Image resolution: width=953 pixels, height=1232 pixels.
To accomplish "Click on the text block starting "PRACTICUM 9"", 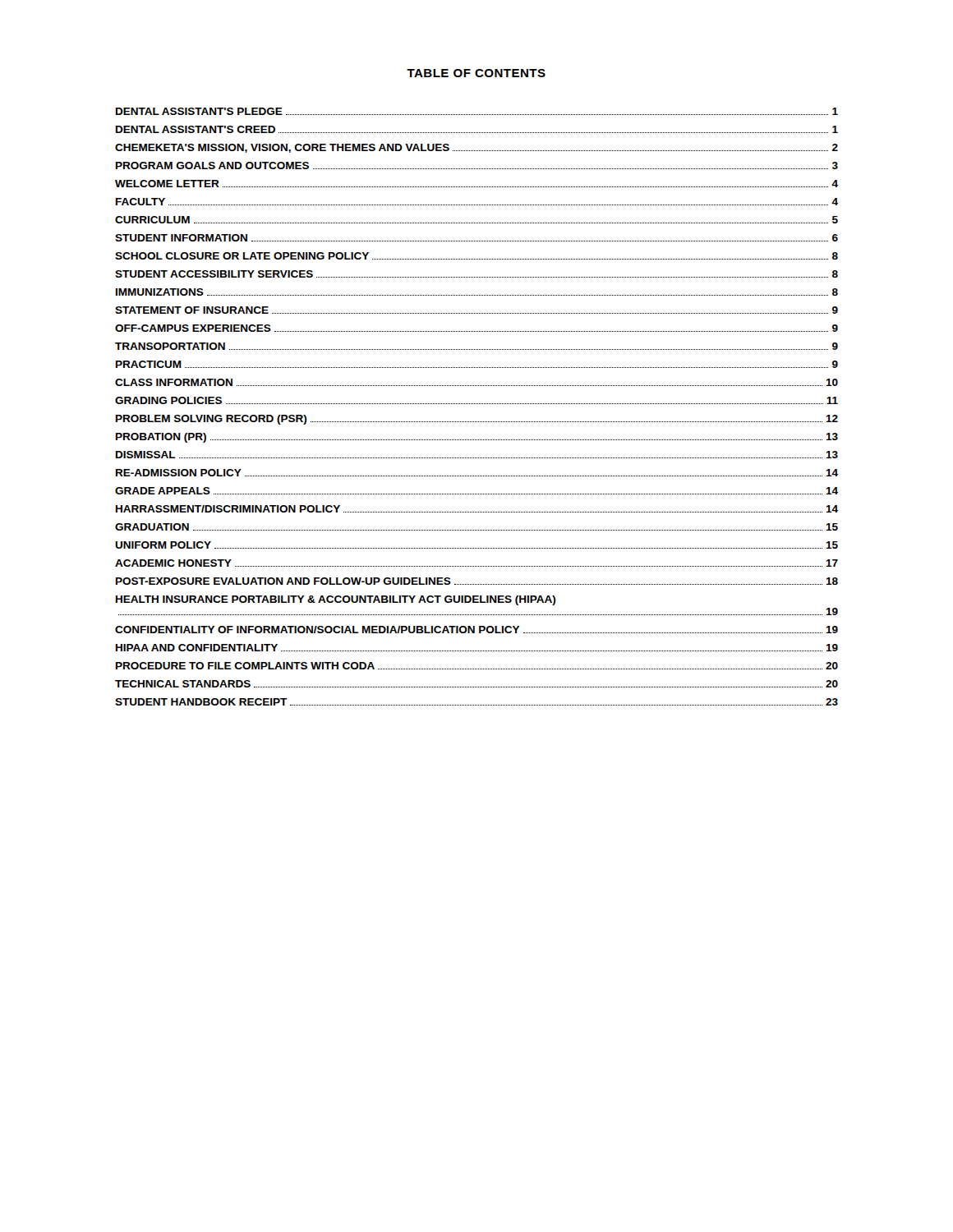I will [x=476, y=364].
